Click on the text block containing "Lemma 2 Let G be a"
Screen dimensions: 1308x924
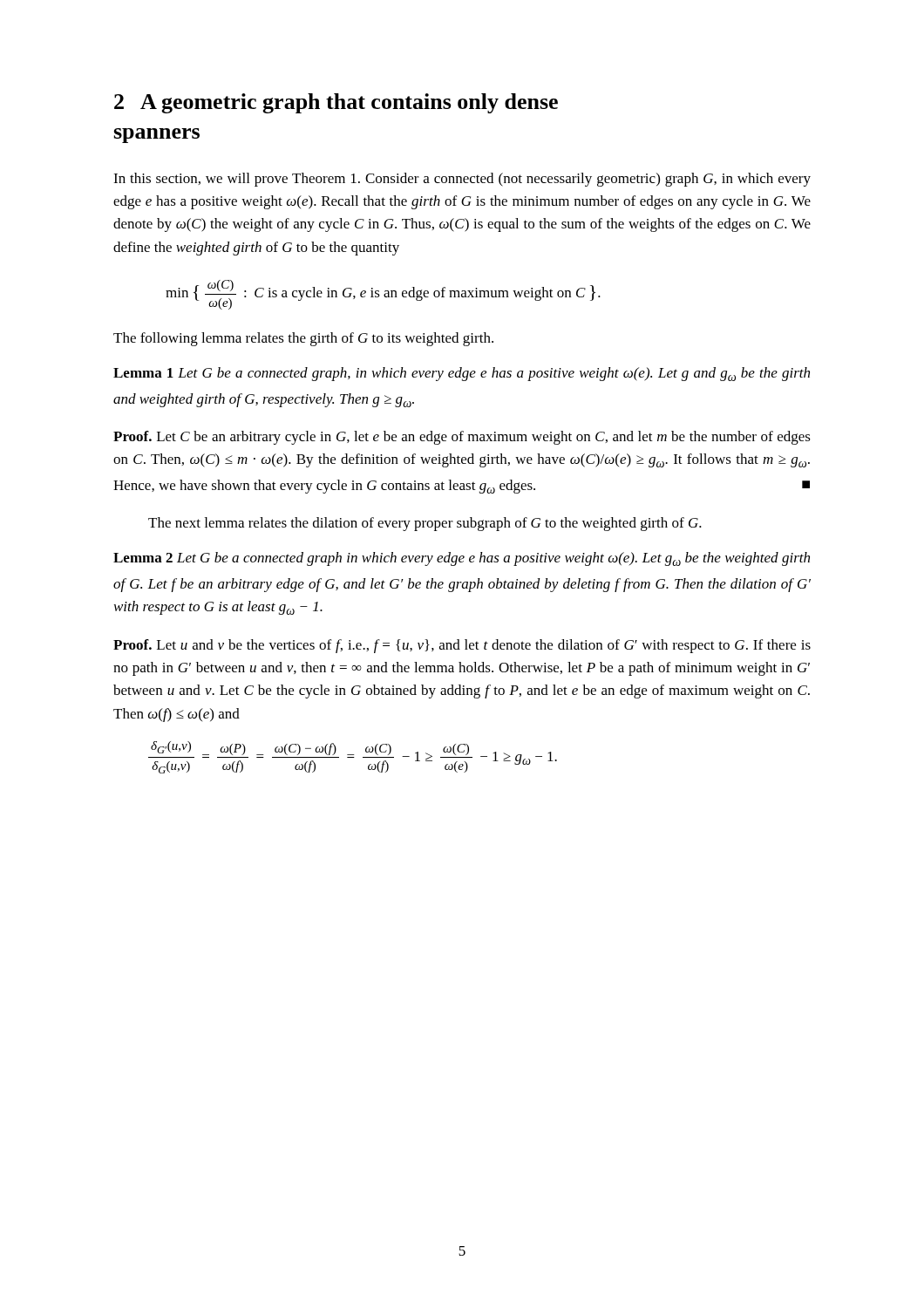point(462,584)
